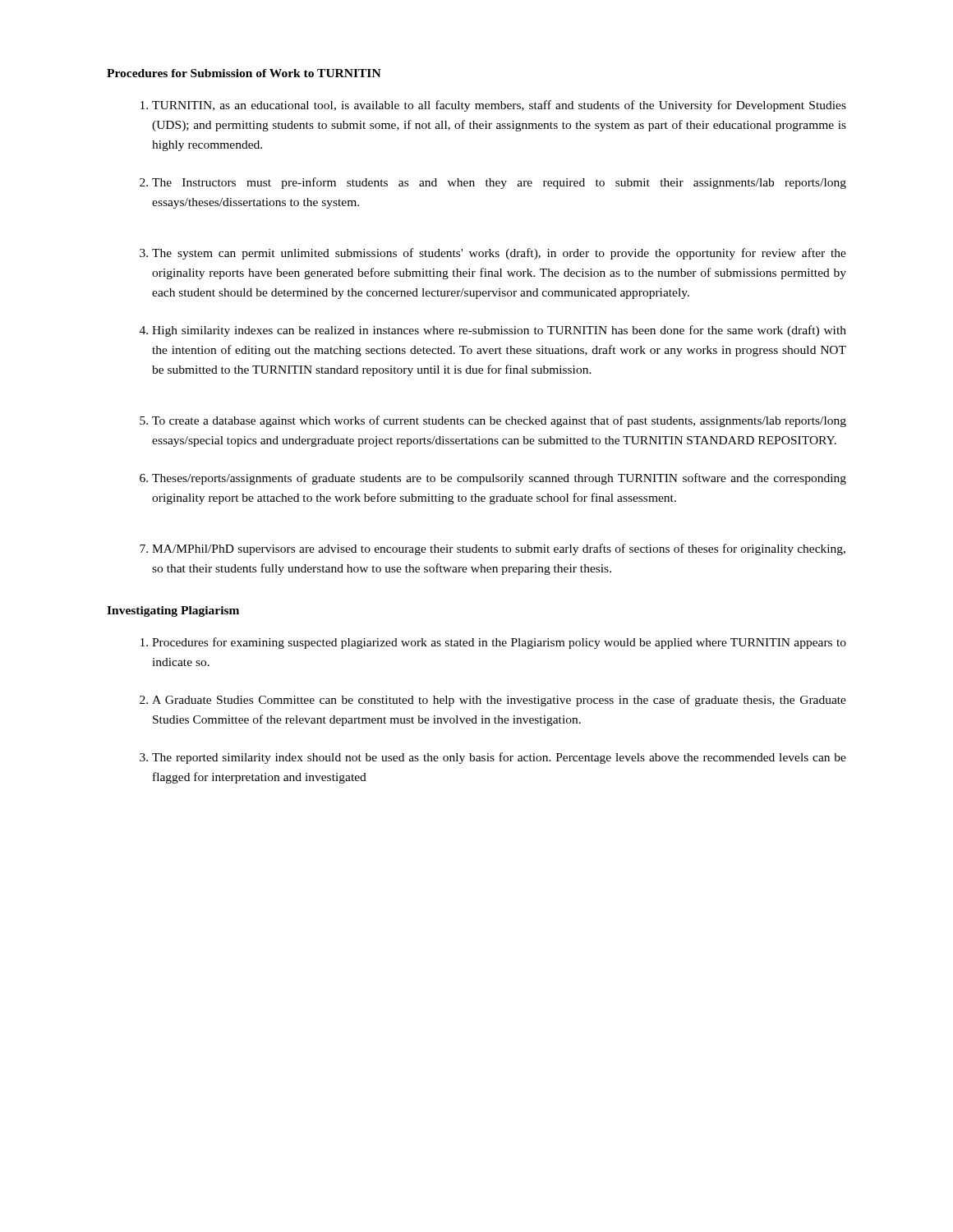The image size is (953, 1232).
Task: Select the list item containing "MA/MPhil/PhD supervisors are advised to encourage their students"
Action: pyautogui.click(x=499, y=558)
